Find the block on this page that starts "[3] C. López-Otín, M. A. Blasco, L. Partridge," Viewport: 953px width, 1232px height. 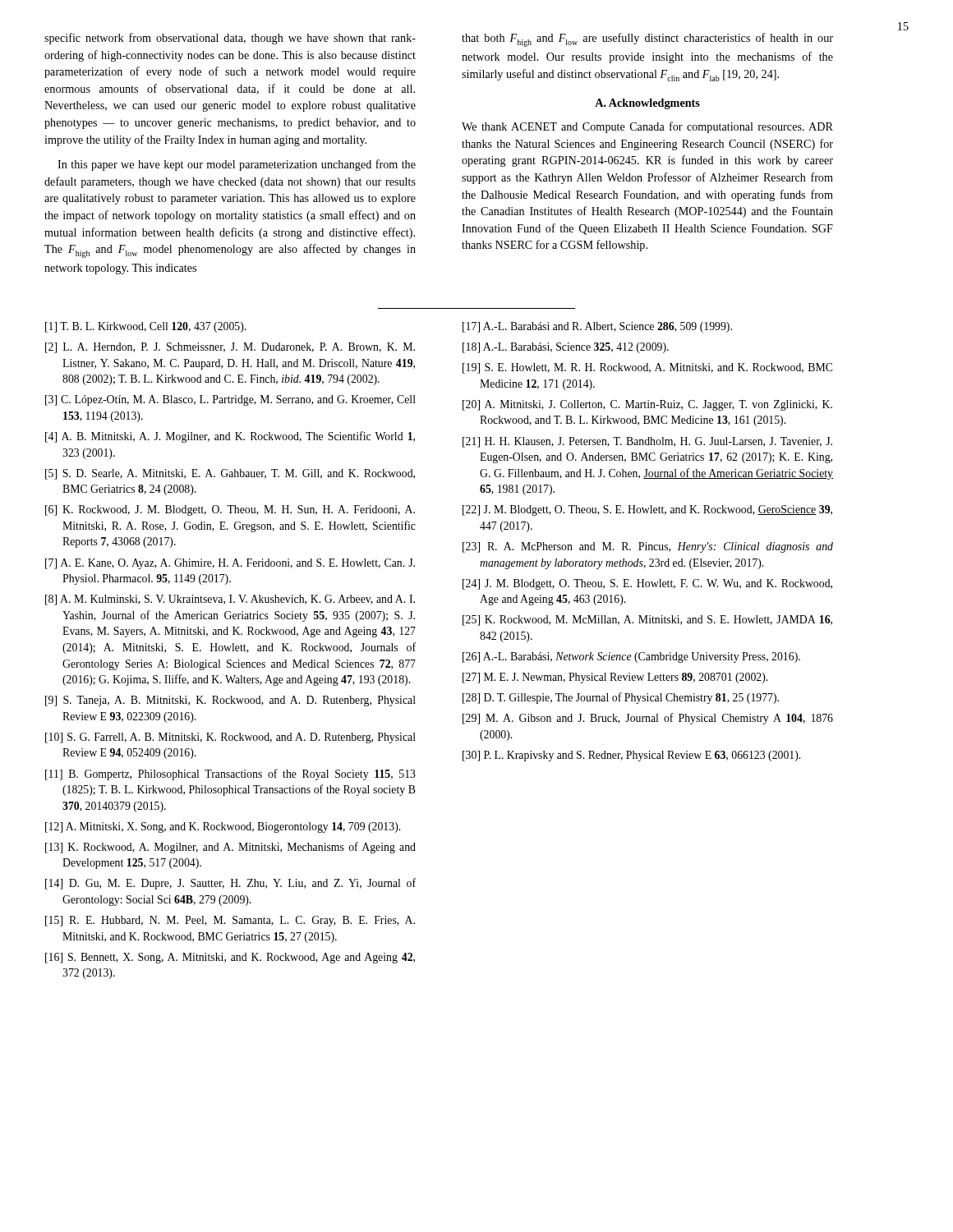click(x=230, y=408)
